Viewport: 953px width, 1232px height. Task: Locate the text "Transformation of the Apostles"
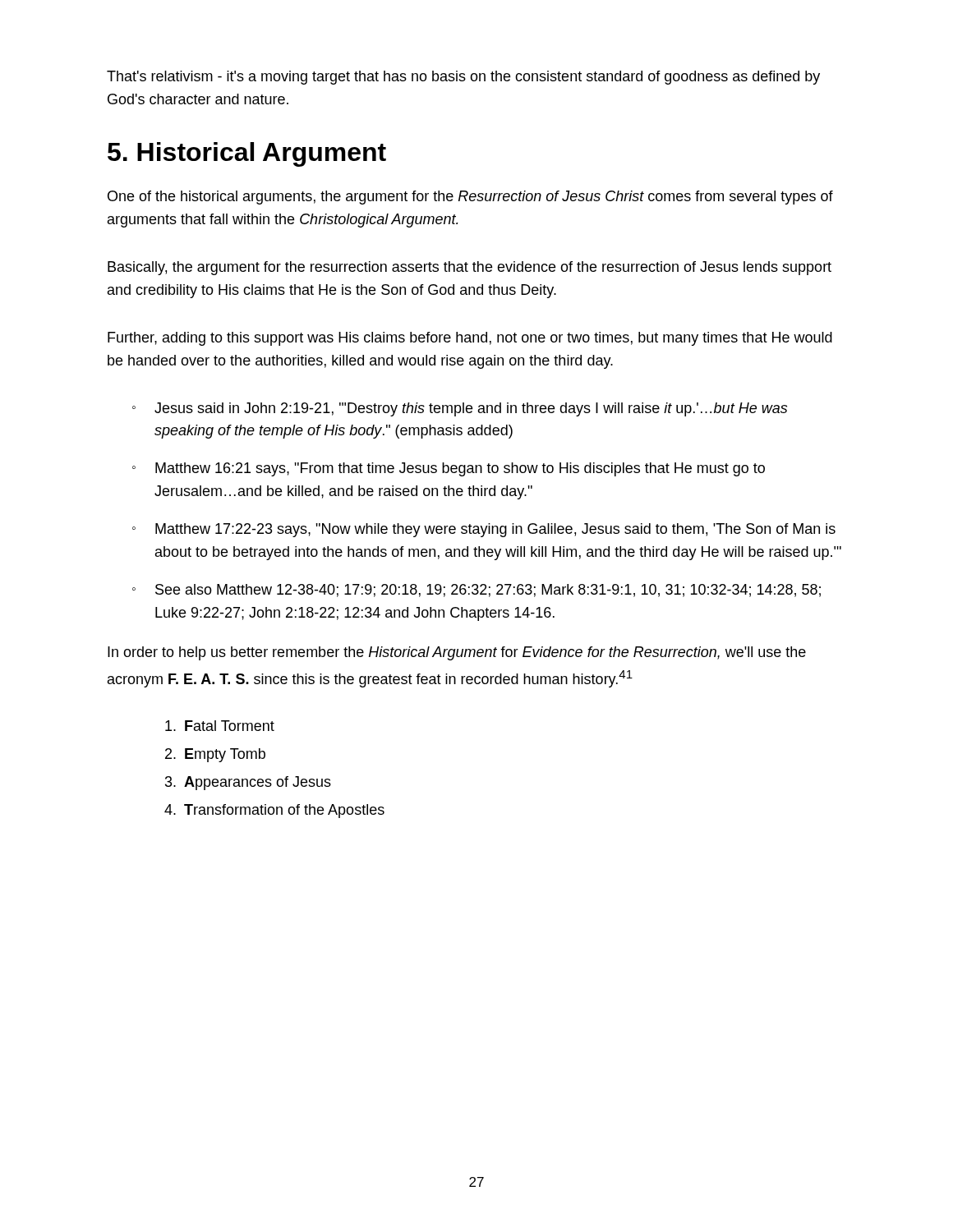pos(284,810)
